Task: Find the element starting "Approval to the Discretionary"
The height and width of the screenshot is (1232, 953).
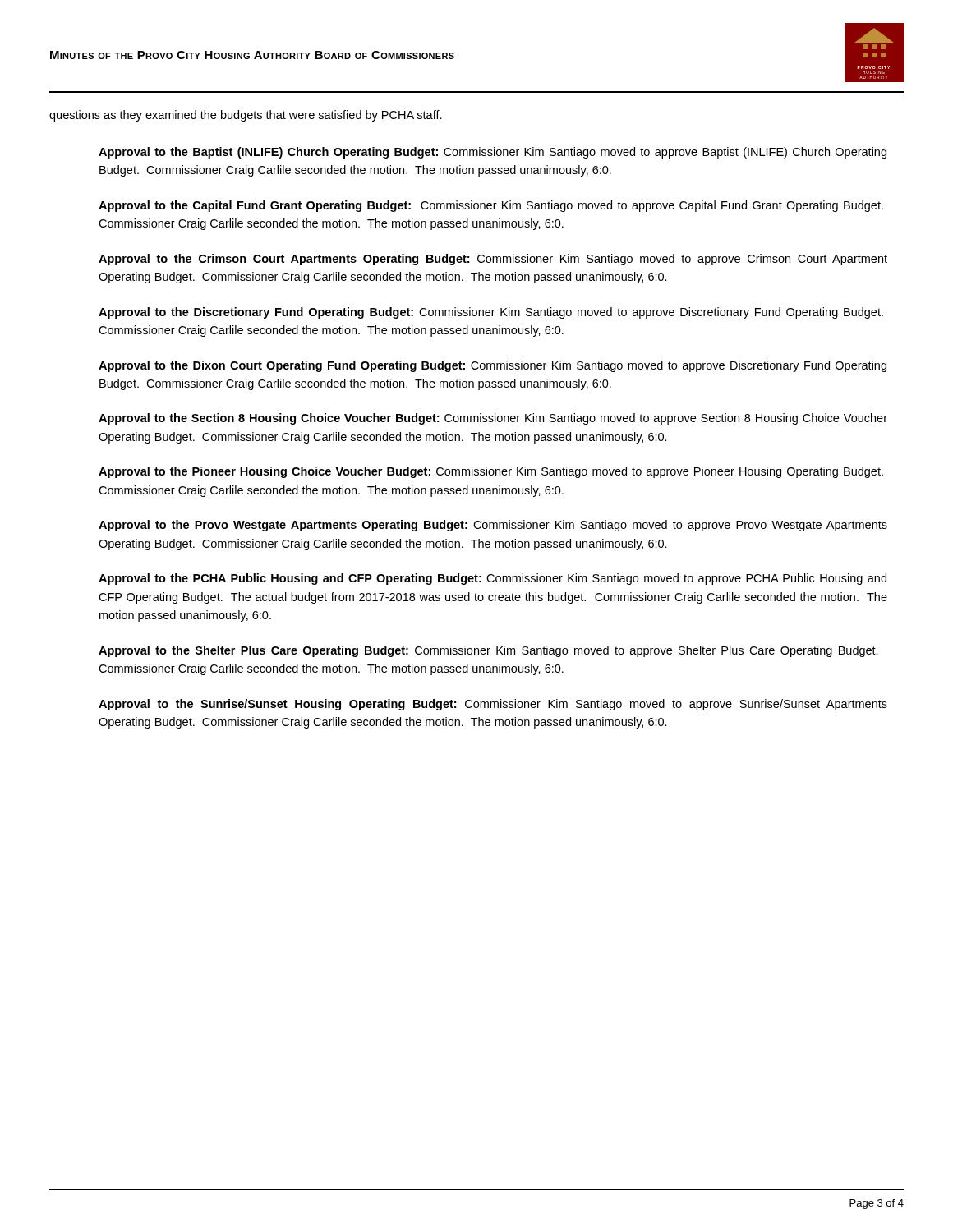Action: (x=493, y=321)
